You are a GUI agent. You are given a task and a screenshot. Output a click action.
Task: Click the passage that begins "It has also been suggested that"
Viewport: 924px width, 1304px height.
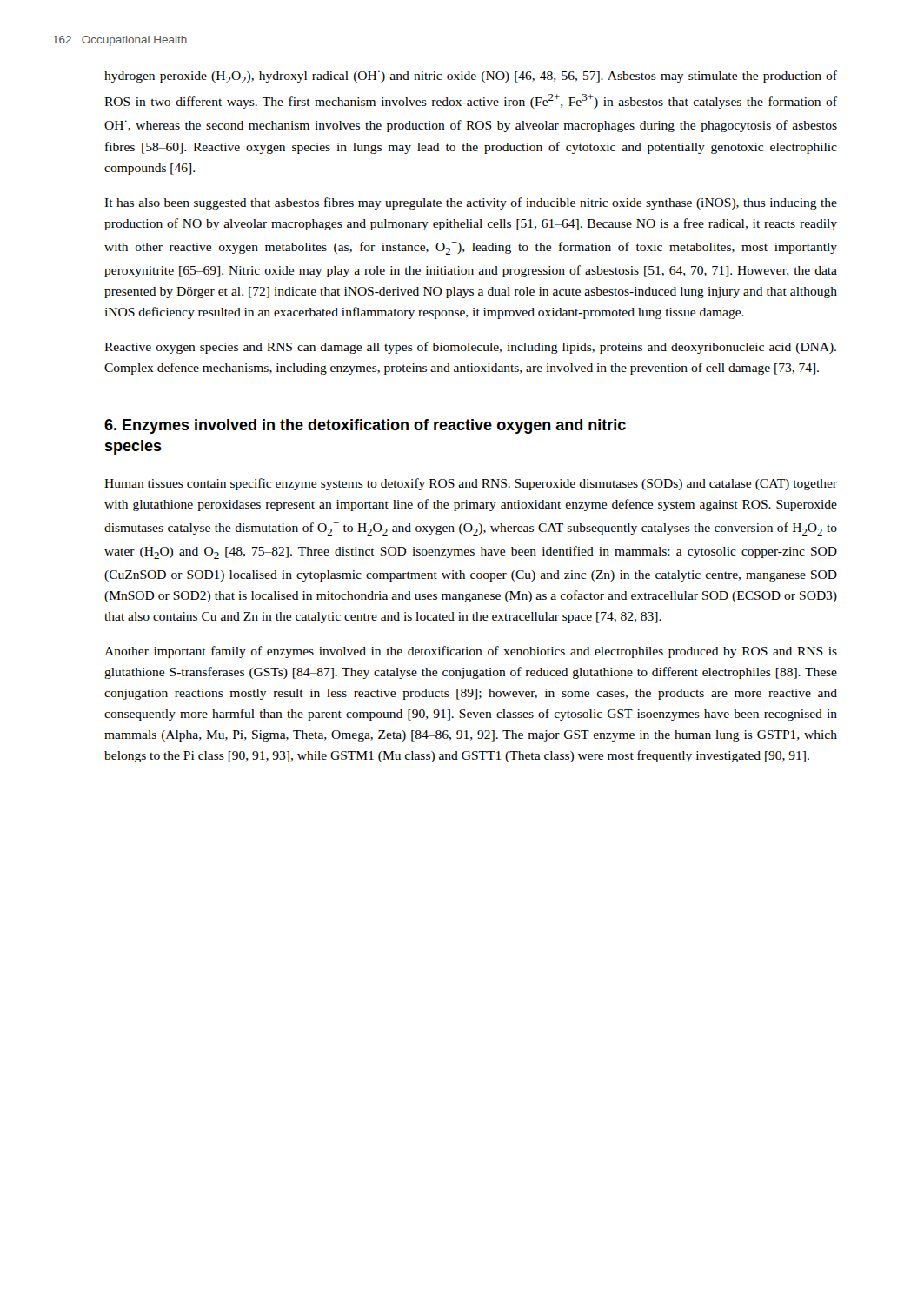click(x=471, y=257)
